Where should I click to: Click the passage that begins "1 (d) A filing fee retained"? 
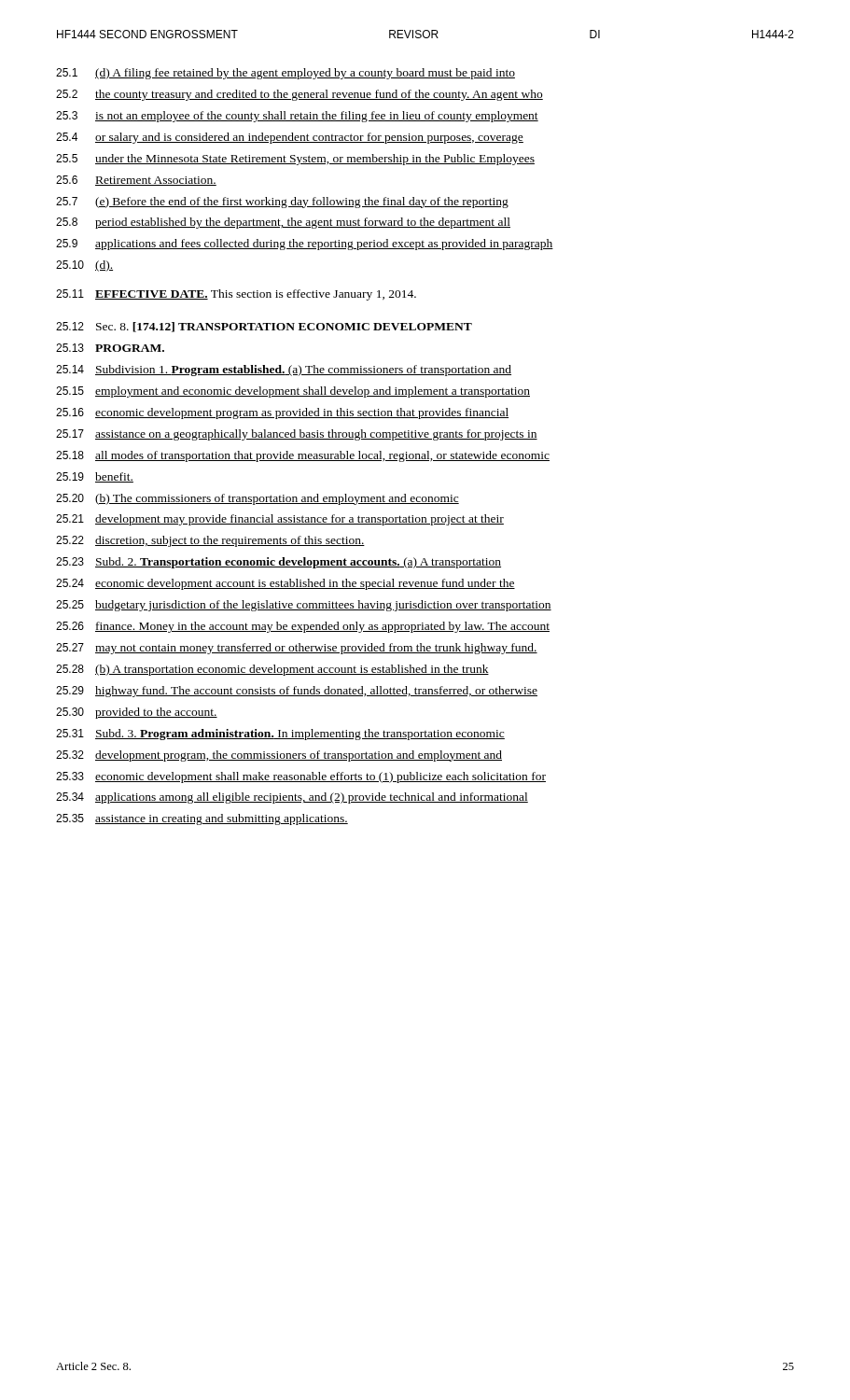[x=425, y=73]
